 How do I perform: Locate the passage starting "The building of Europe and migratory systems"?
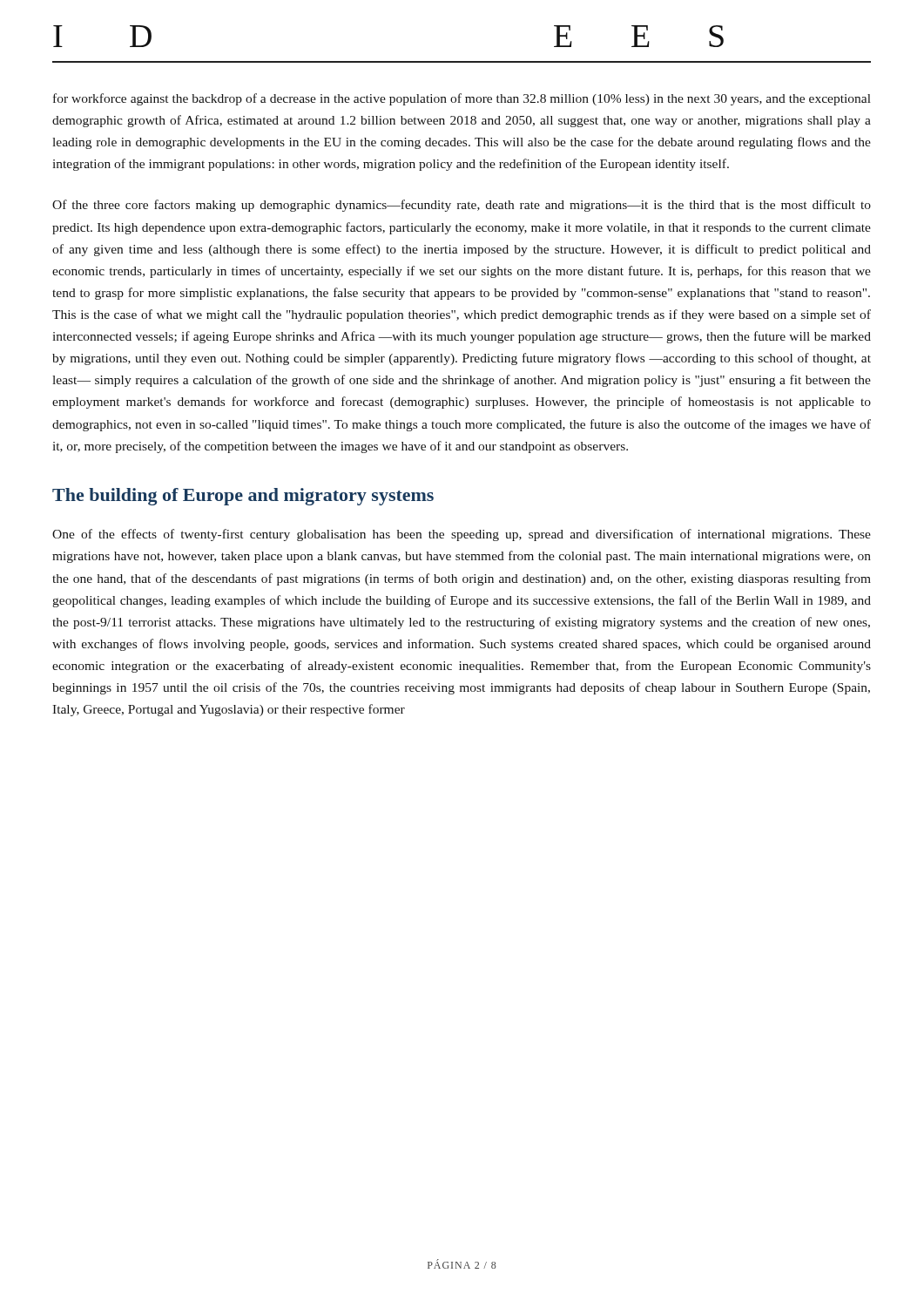(x=243, y=494)
